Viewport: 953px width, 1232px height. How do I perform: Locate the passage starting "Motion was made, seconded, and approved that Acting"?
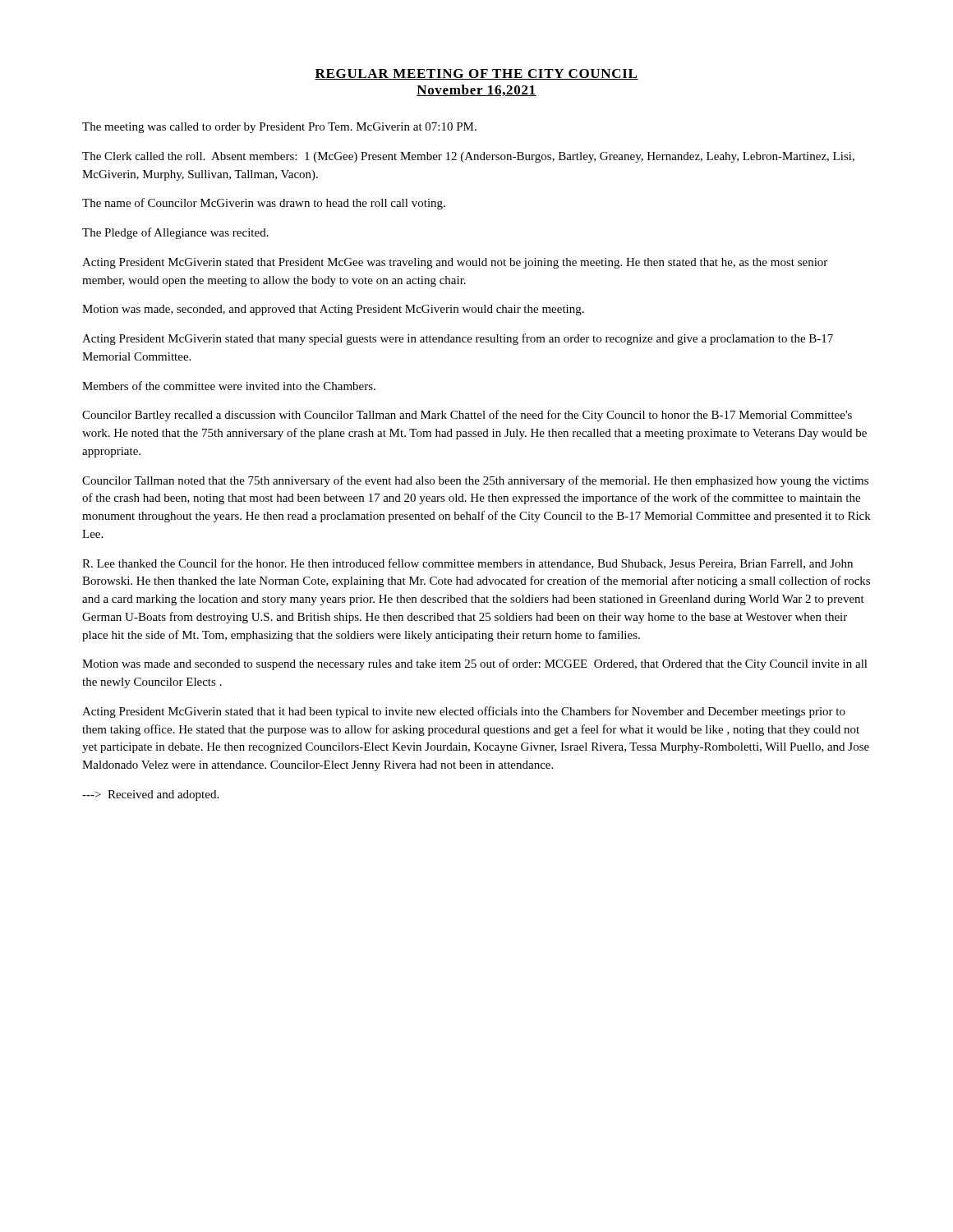point(333,309)
